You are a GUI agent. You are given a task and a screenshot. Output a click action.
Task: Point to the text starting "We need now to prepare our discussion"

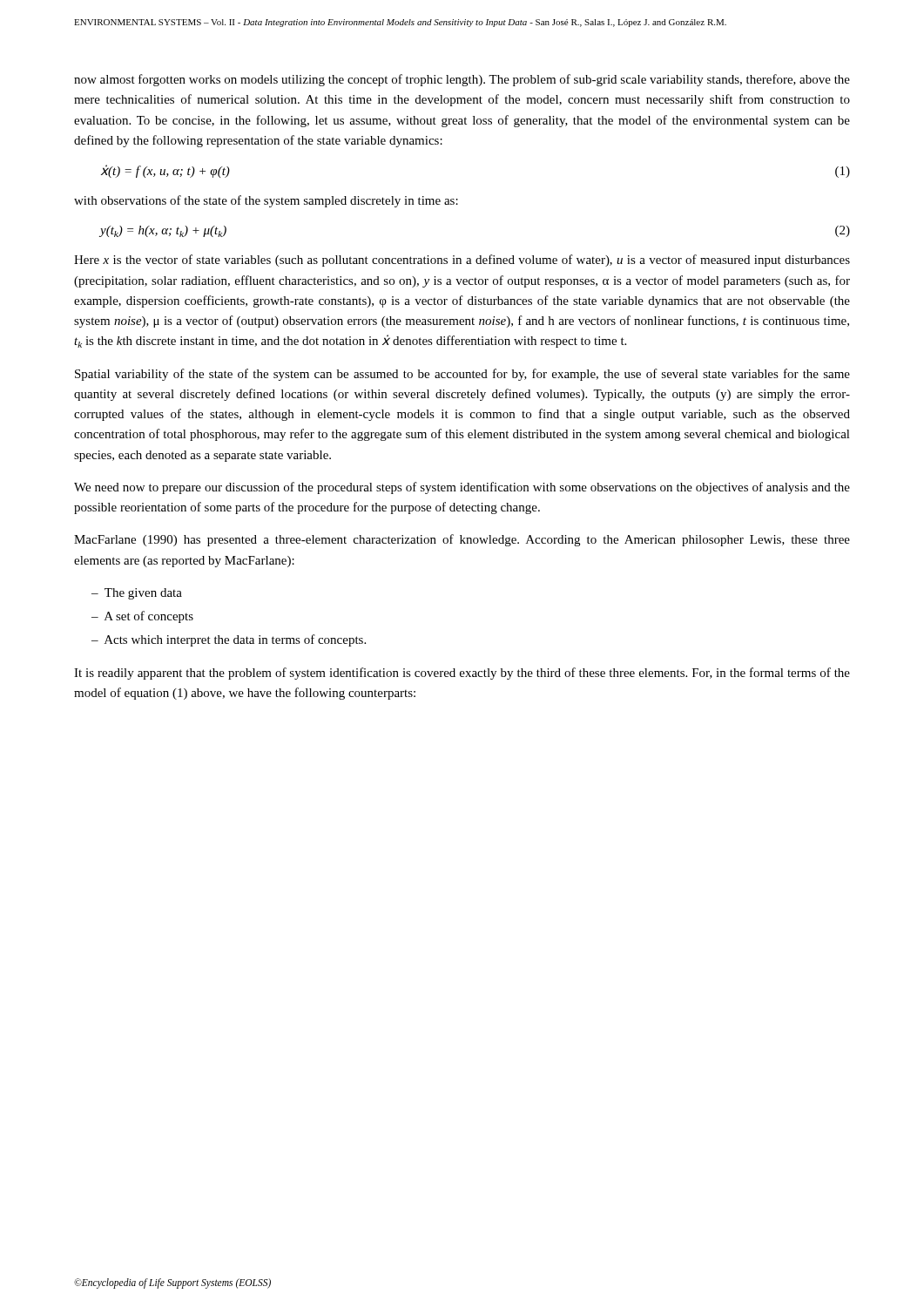coord(462,498)
